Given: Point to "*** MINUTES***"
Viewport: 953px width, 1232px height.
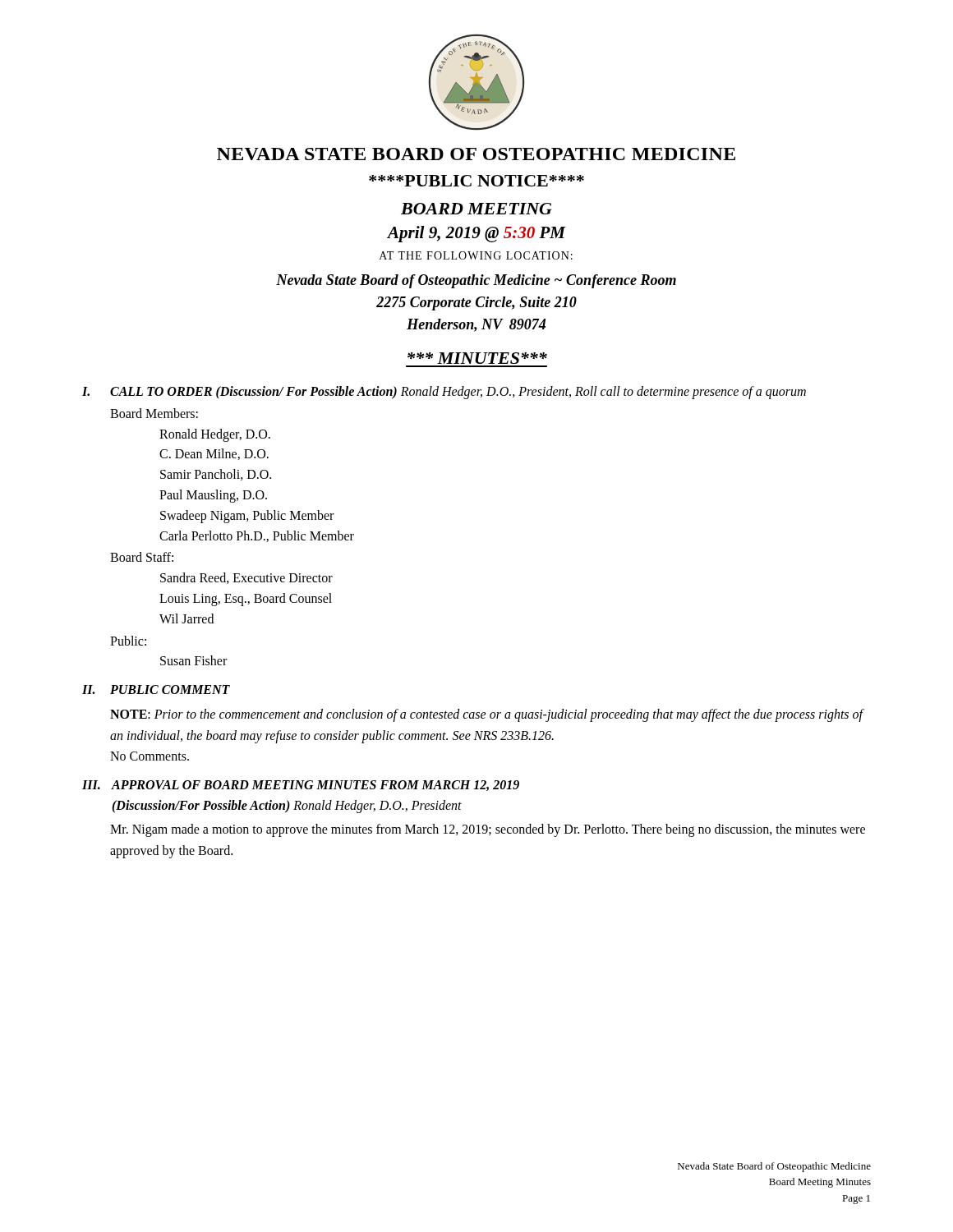Looking at the screenshot, I should (x=476, y=358).
